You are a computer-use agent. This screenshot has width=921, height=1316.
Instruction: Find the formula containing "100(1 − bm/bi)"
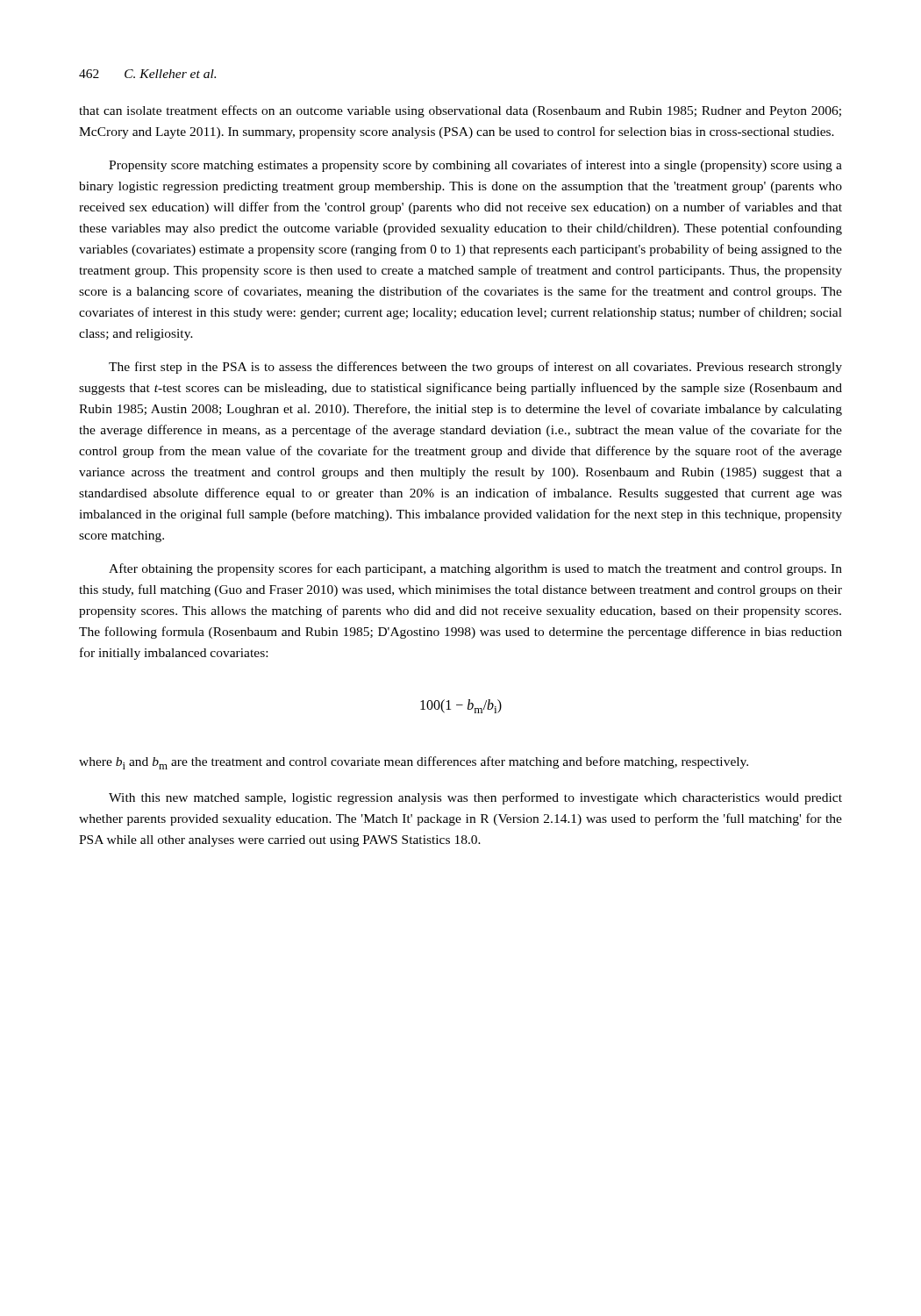click(x=460, y=707)
